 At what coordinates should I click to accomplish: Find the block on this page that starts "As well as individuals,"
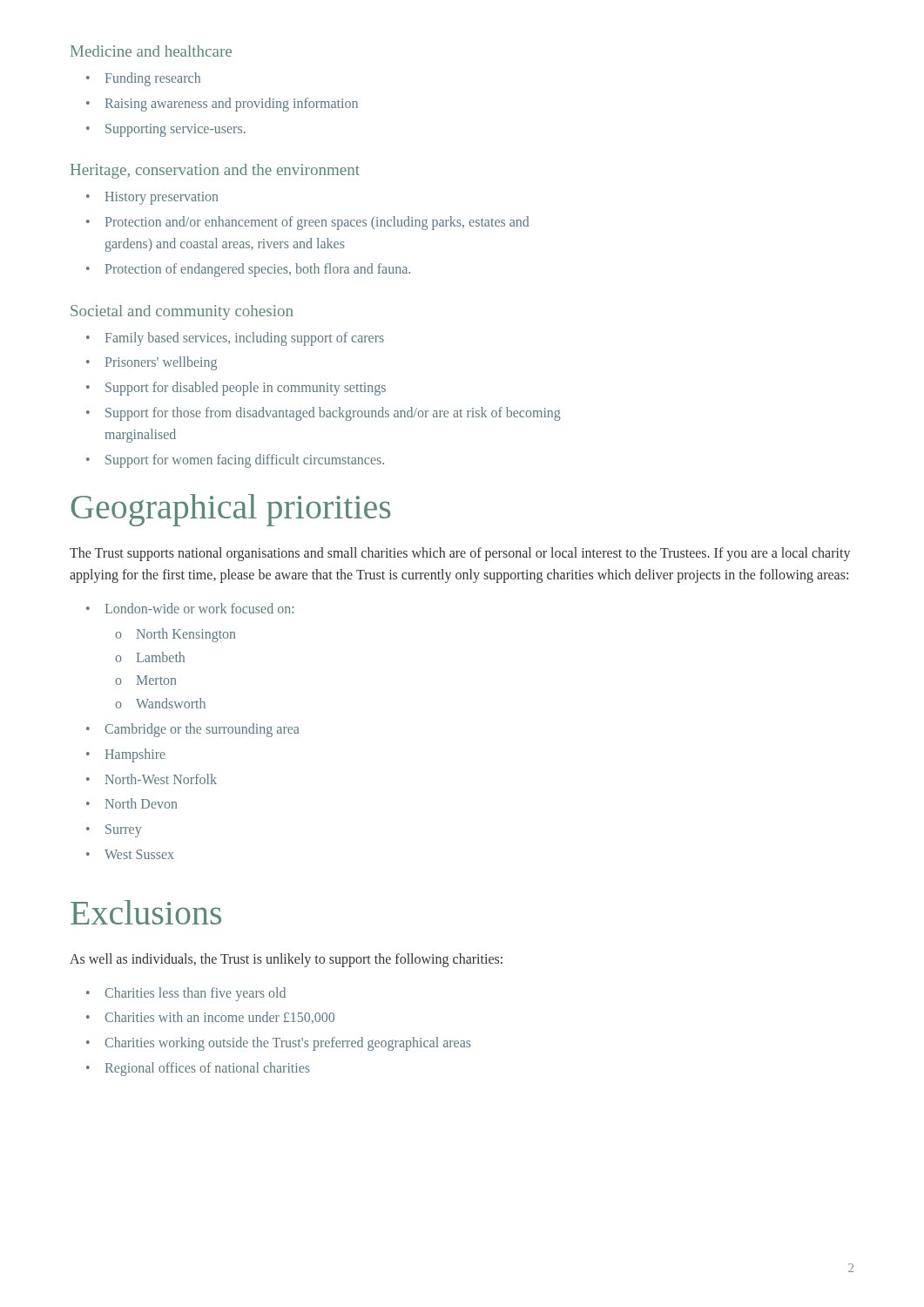point(462,959)
